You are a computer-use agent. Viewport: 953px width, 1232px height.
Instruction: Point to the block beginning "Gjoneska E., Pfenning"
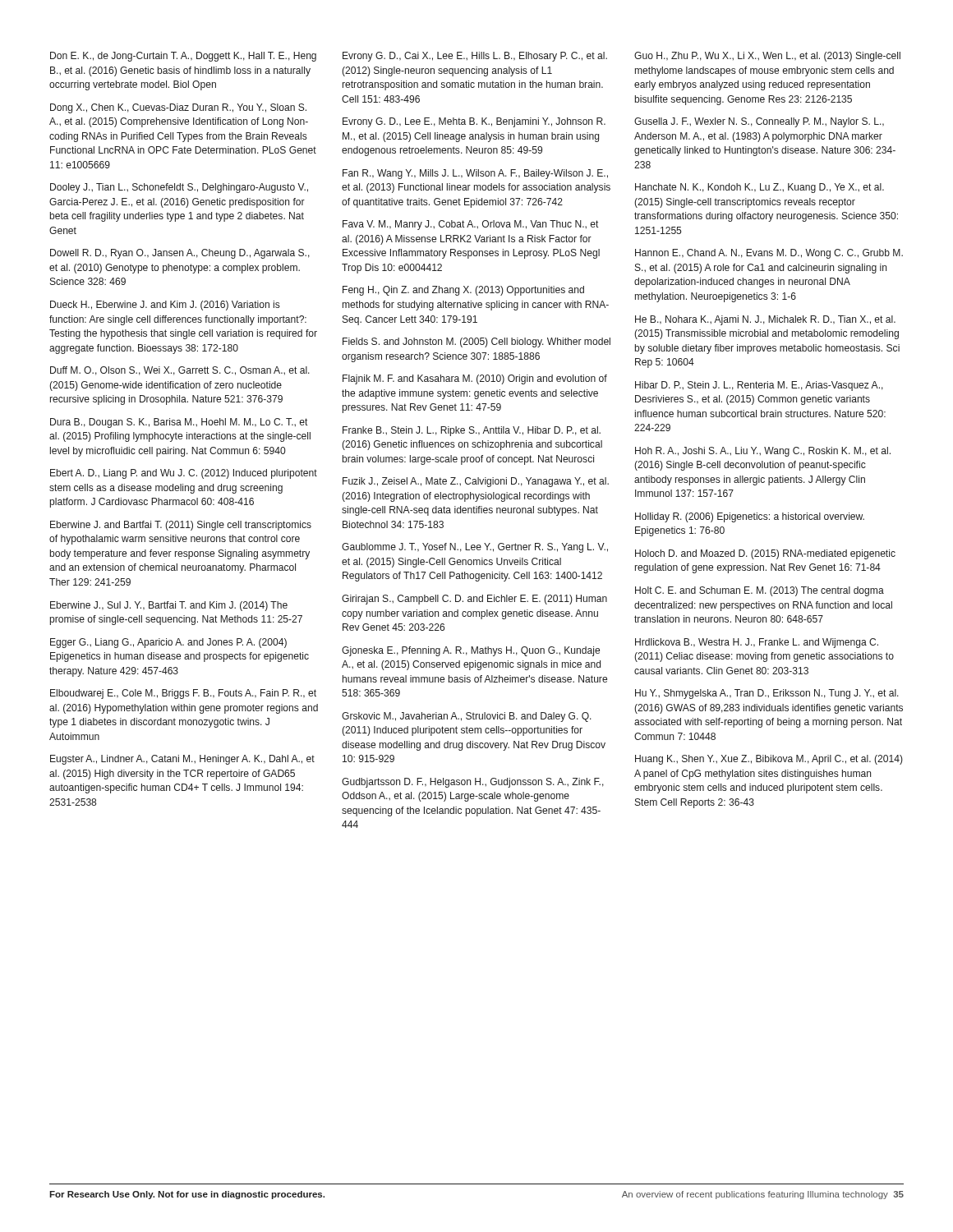pos(475,672)
